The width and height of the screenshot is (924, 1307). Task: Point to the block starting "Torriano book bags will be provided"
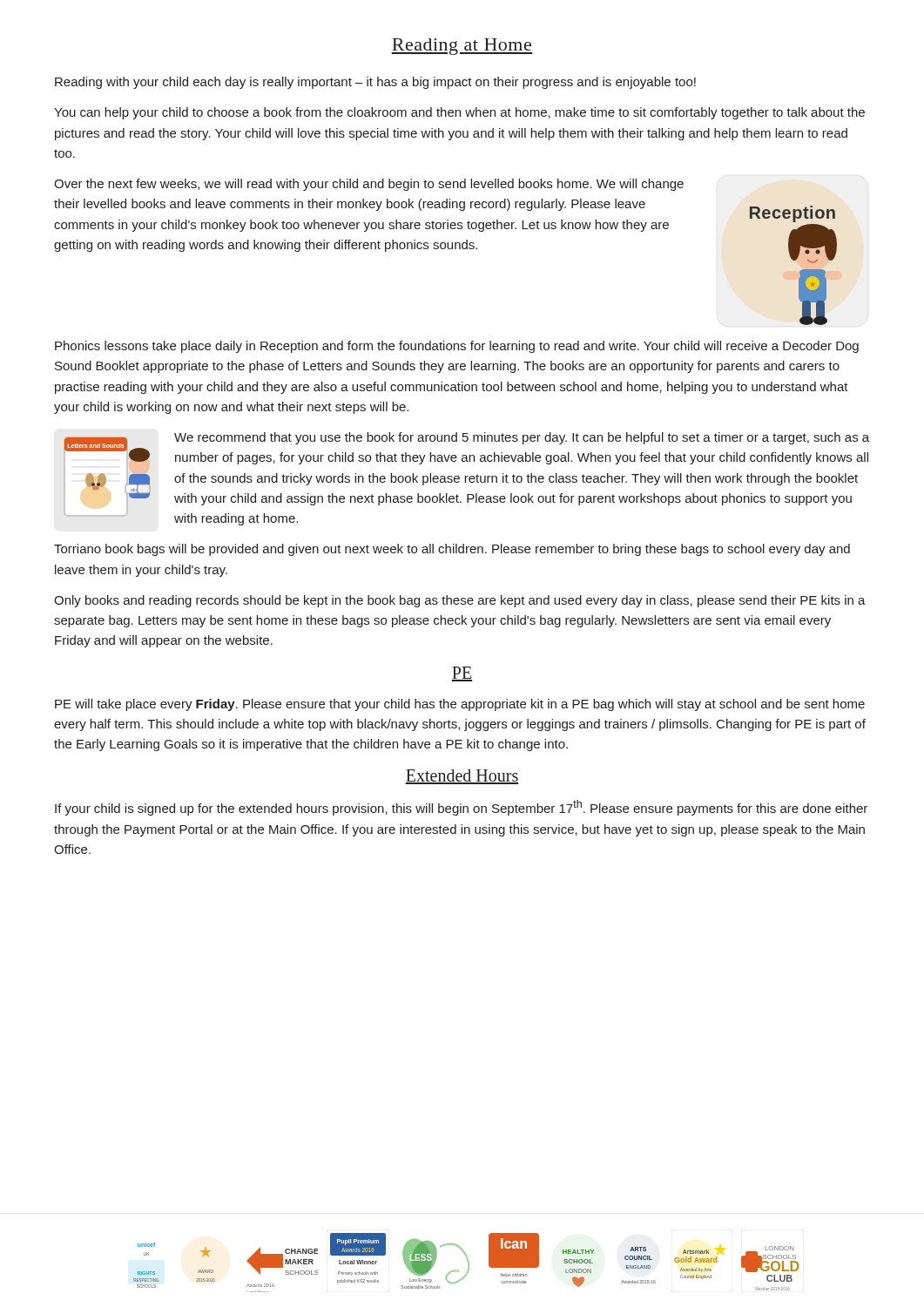point(462,559)
